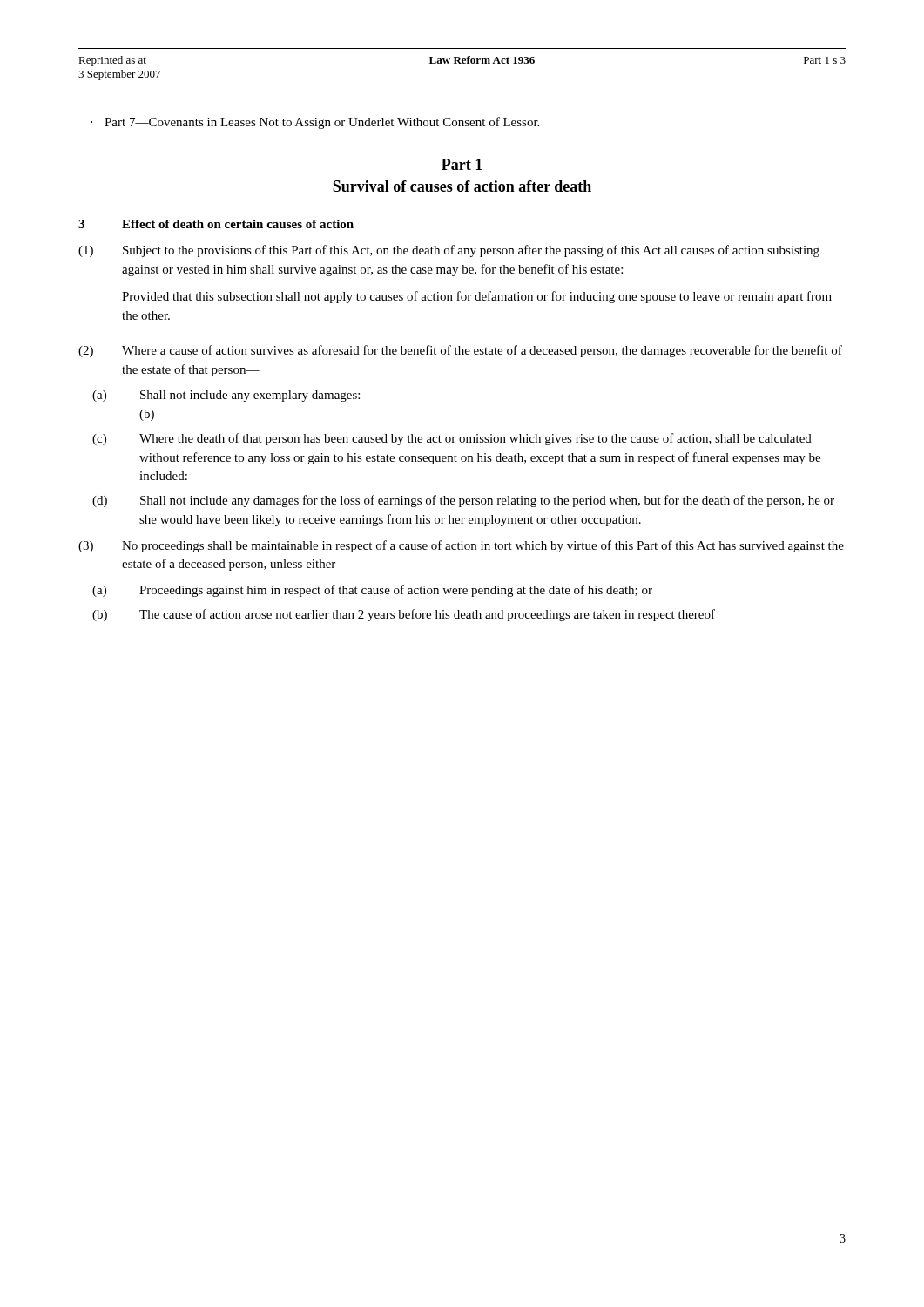Locate the block of text that opens with "• Part 7—Covenants in"
The image size is (924, 1307).
pos(462,122)
